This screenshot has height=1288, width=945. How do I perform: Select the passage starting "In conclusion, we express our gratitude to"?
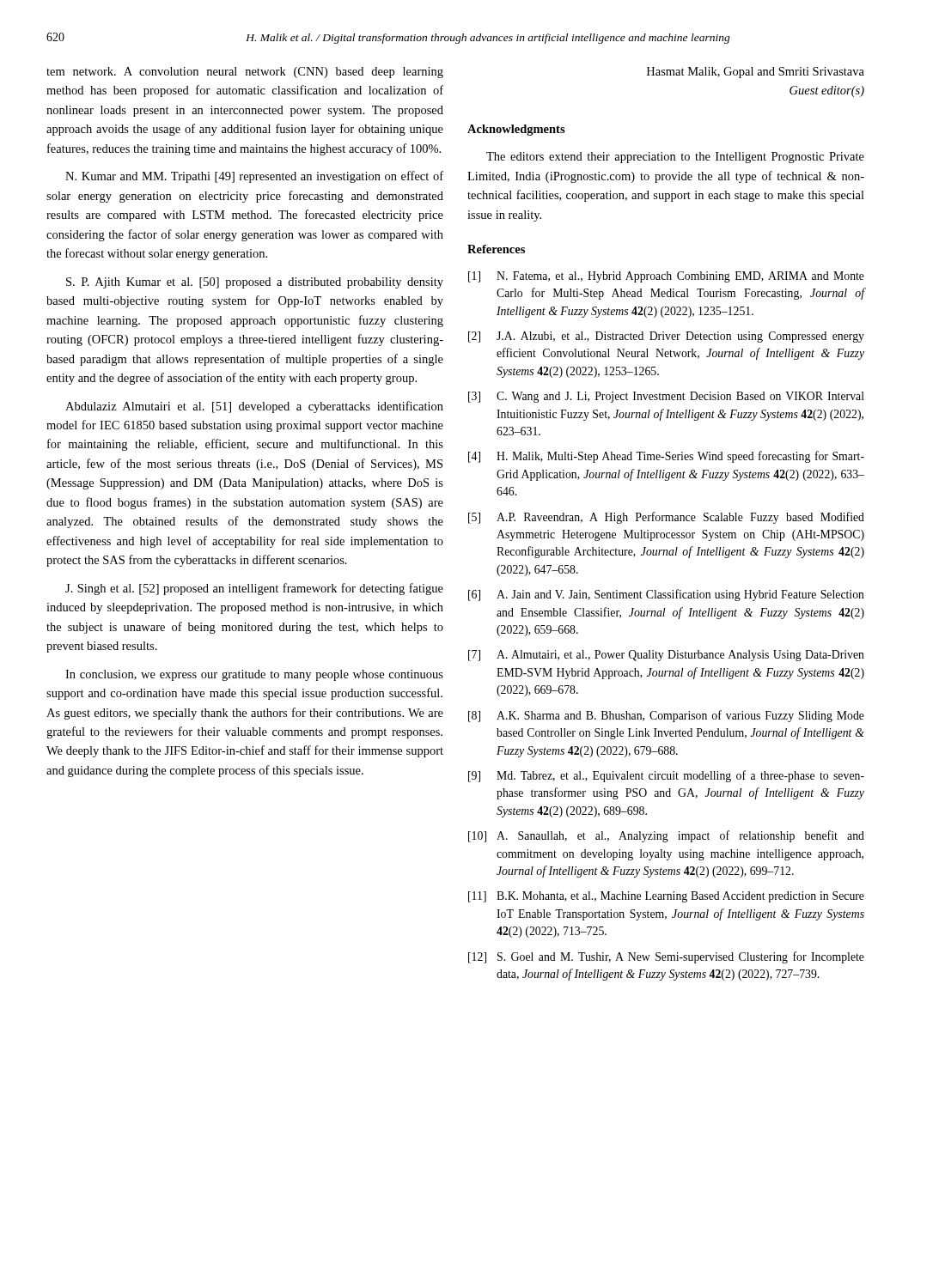(245, 722)
